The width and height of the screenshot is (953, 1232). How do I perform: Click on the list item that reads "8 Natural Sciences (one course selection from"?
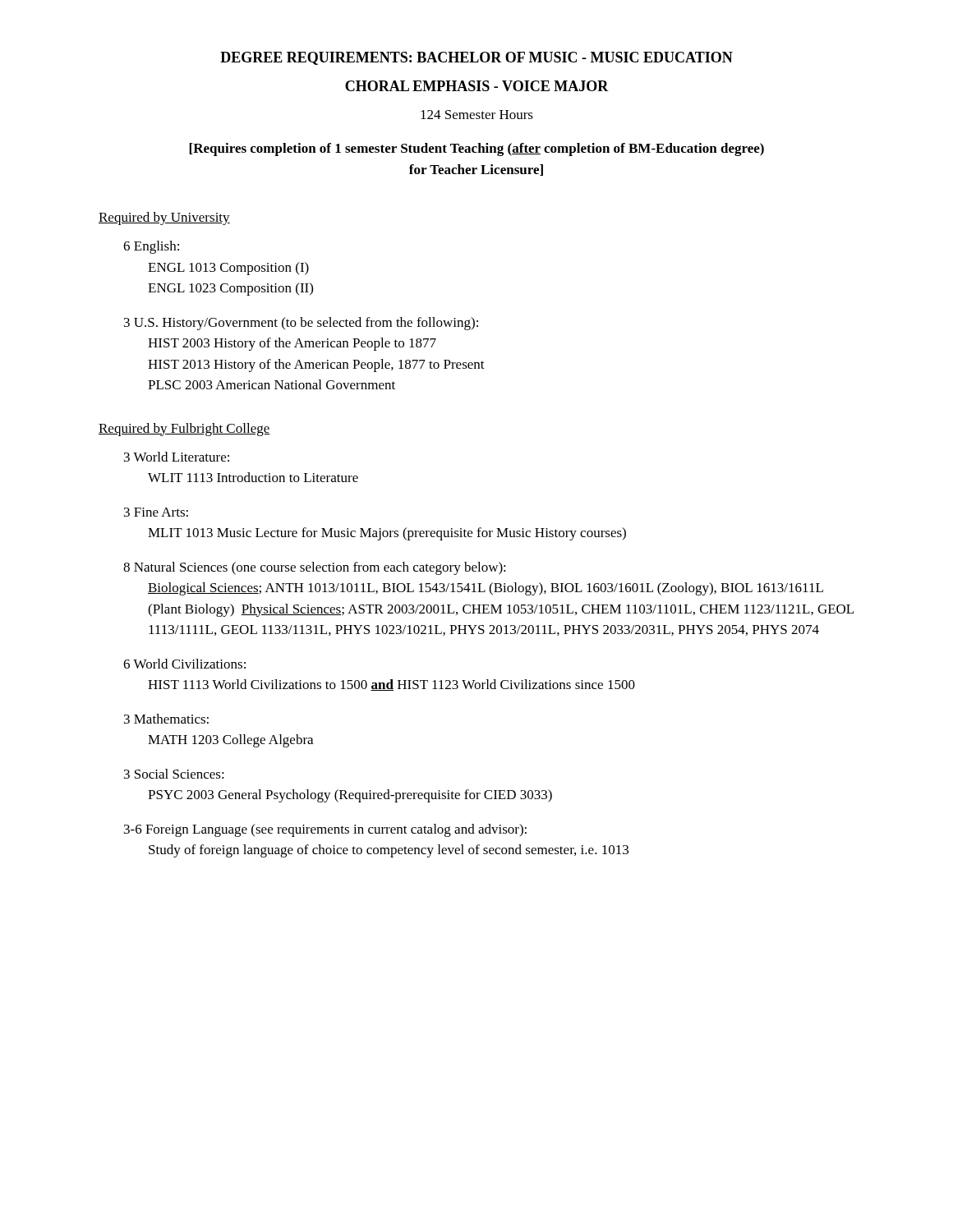(489, 600)
